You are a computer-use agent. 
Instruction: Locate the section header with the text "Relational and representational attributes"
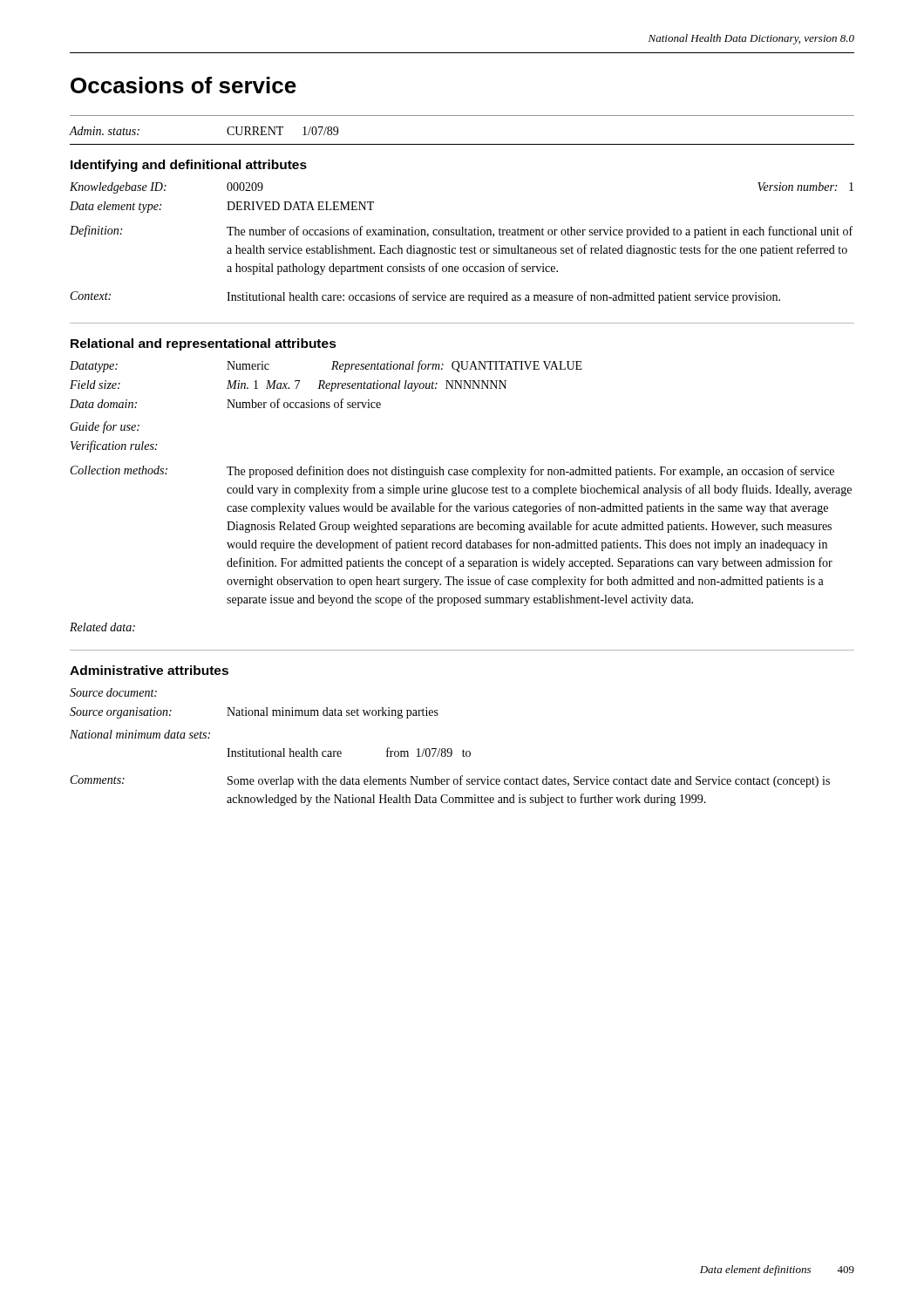tap(203, 343)
